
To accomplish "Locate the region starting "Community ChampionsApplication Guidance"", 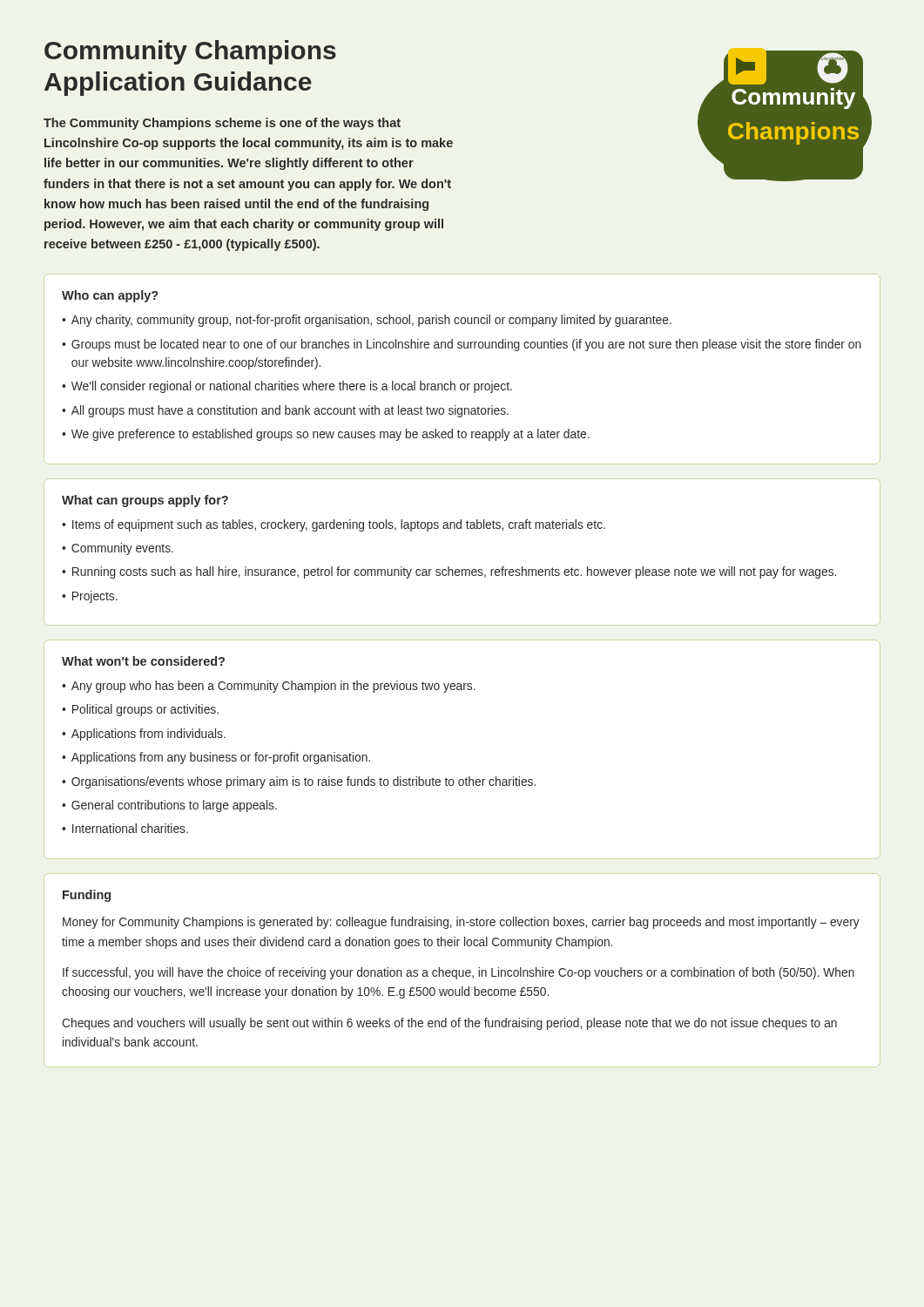I will click(x=253, y=66).
